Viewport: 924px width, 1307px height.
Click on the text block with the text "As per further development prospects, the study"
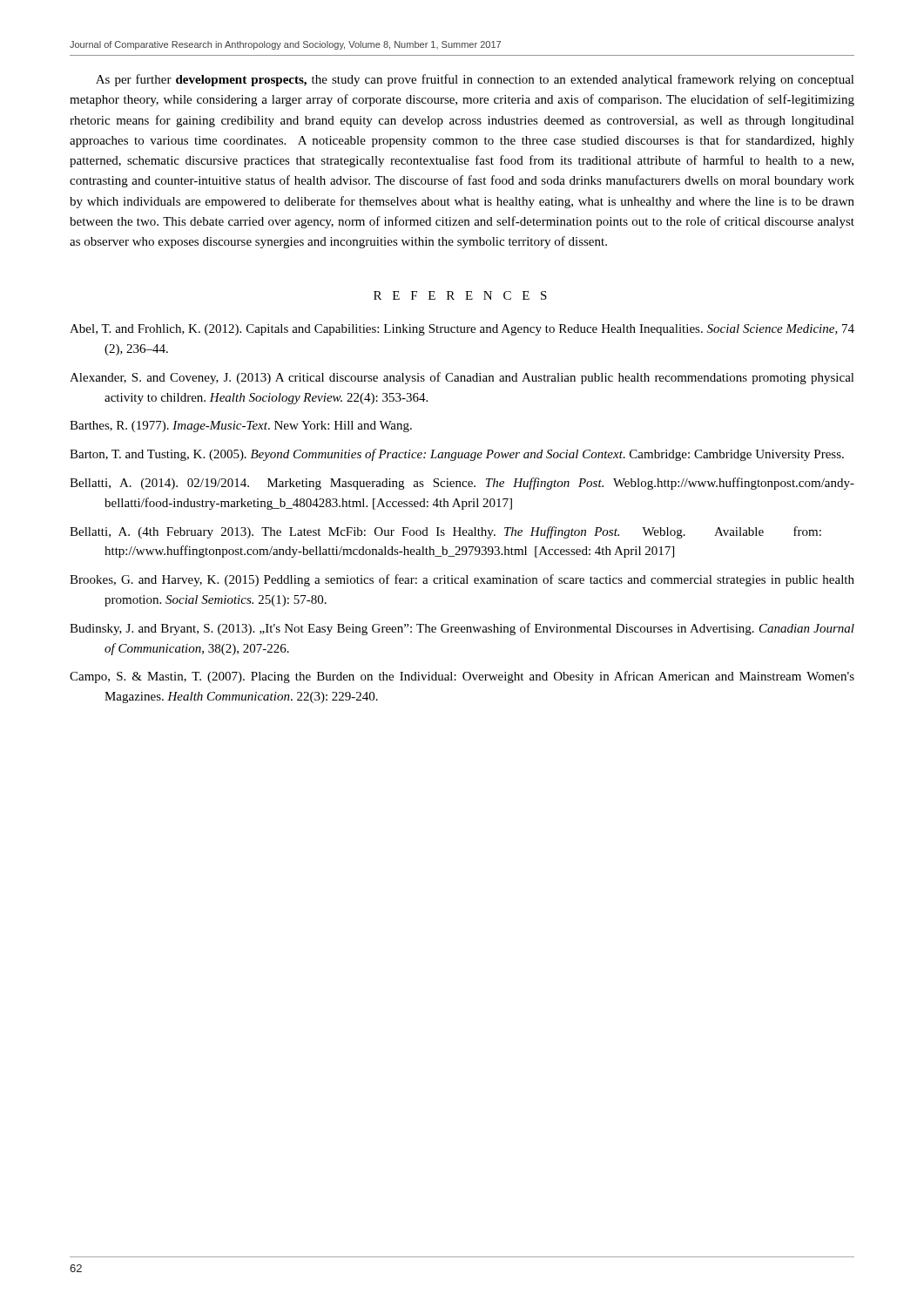[x=462, y=160]
